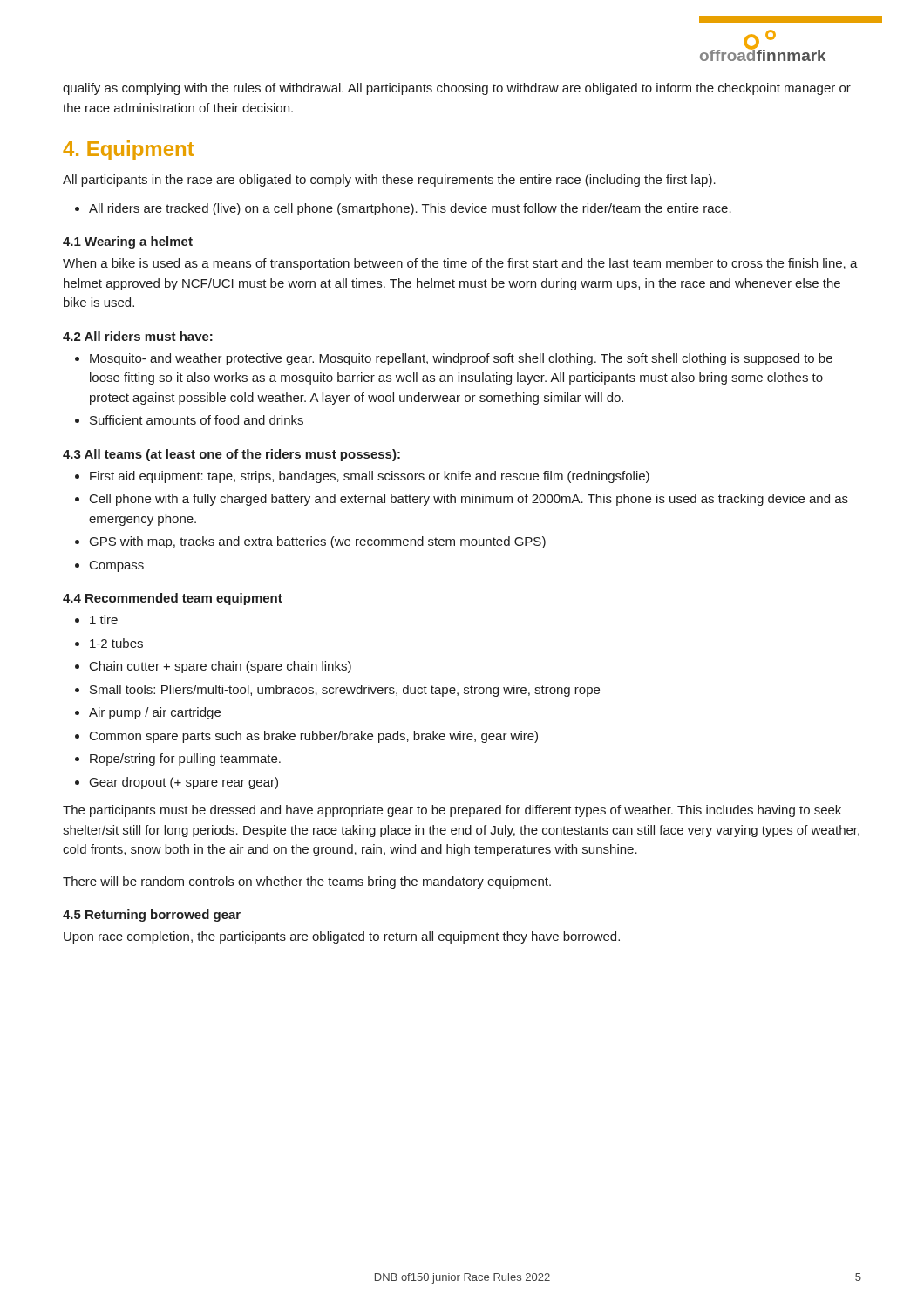Navigate to the text starting "Upon race completion,"

point(342,936)
